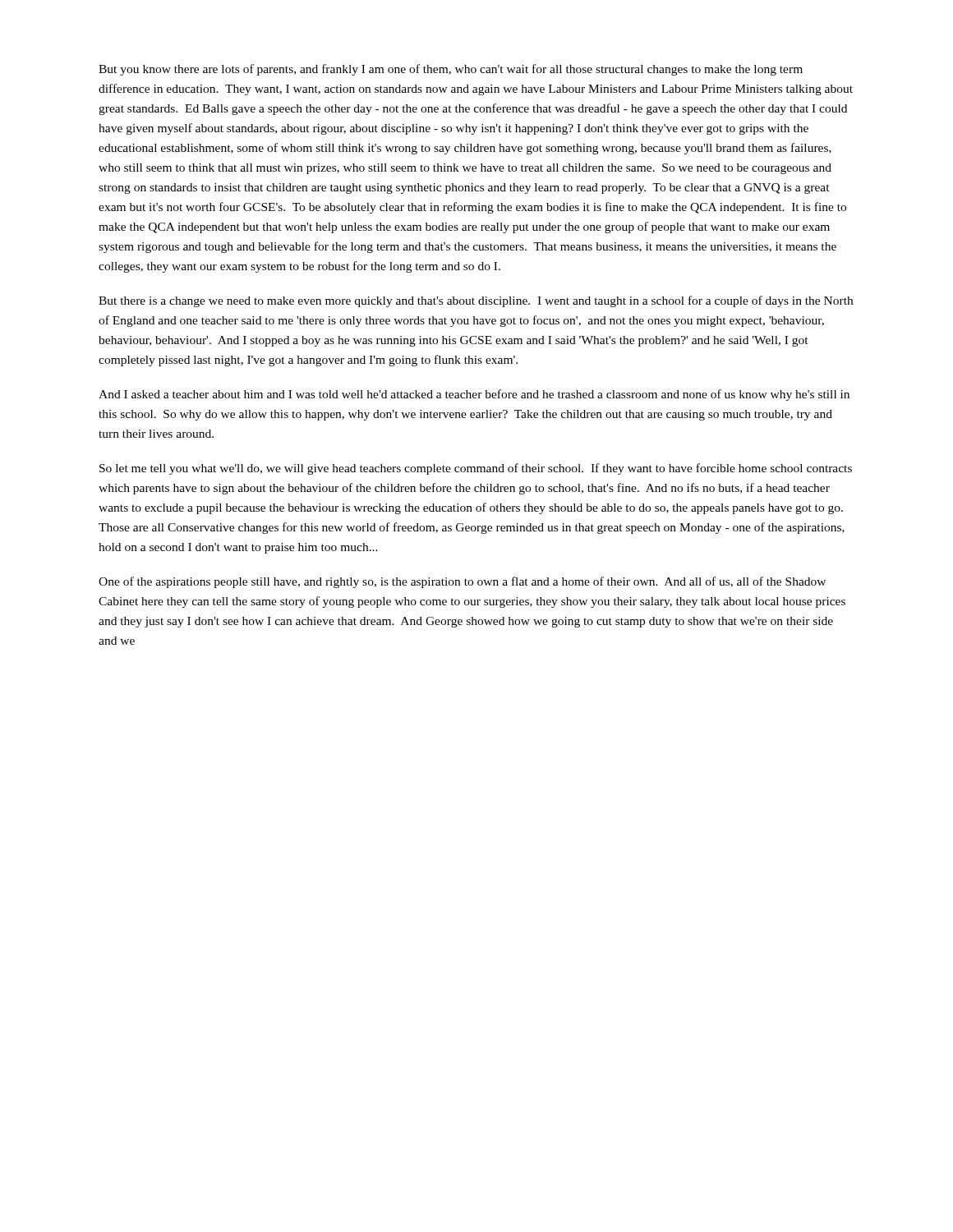
Task: Click the passage that begins "But you know there are"
Action: click(476, 167)
